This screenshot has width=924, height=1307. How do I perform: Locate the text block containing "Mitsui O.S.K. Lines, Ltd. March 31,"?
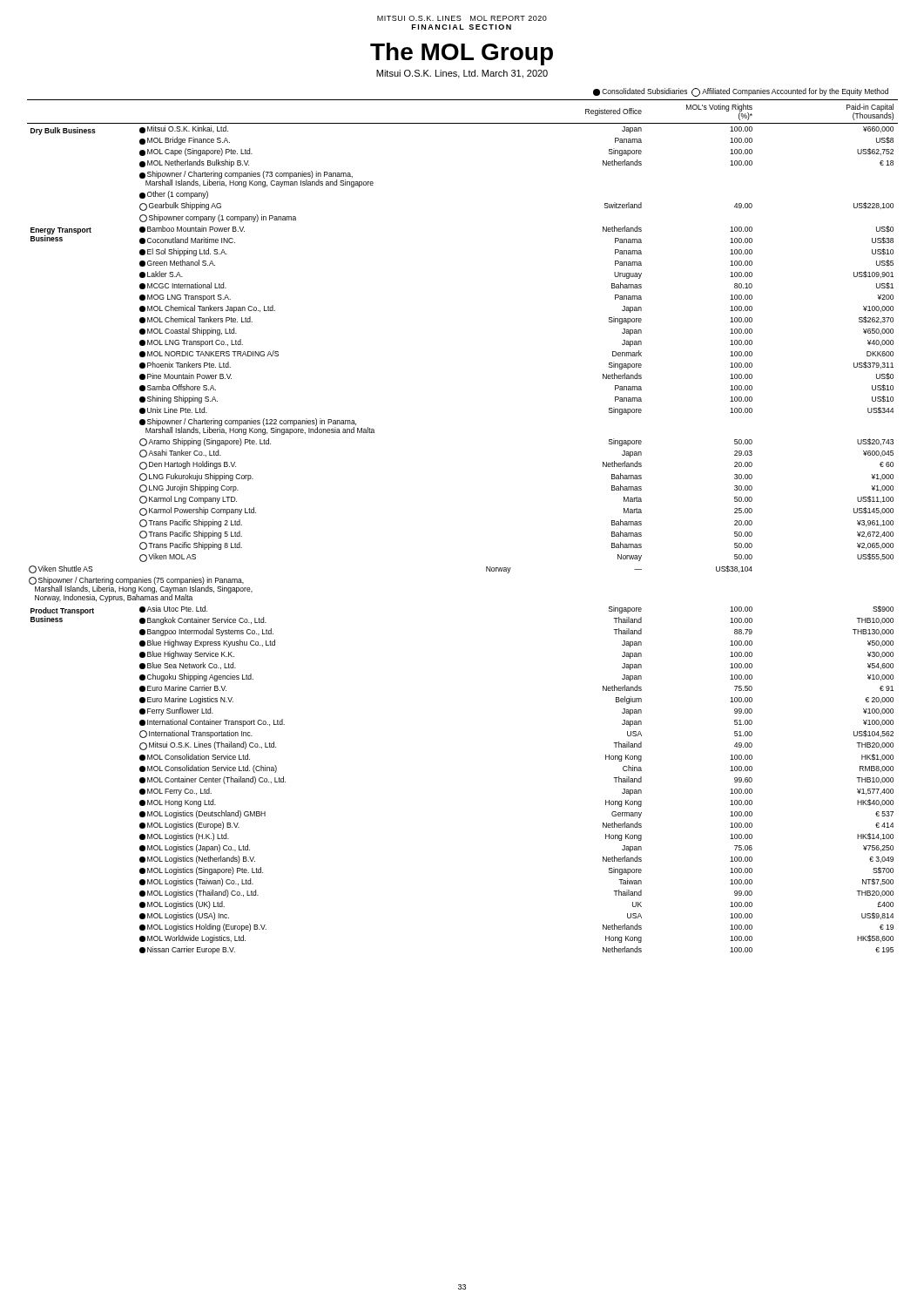462,73
